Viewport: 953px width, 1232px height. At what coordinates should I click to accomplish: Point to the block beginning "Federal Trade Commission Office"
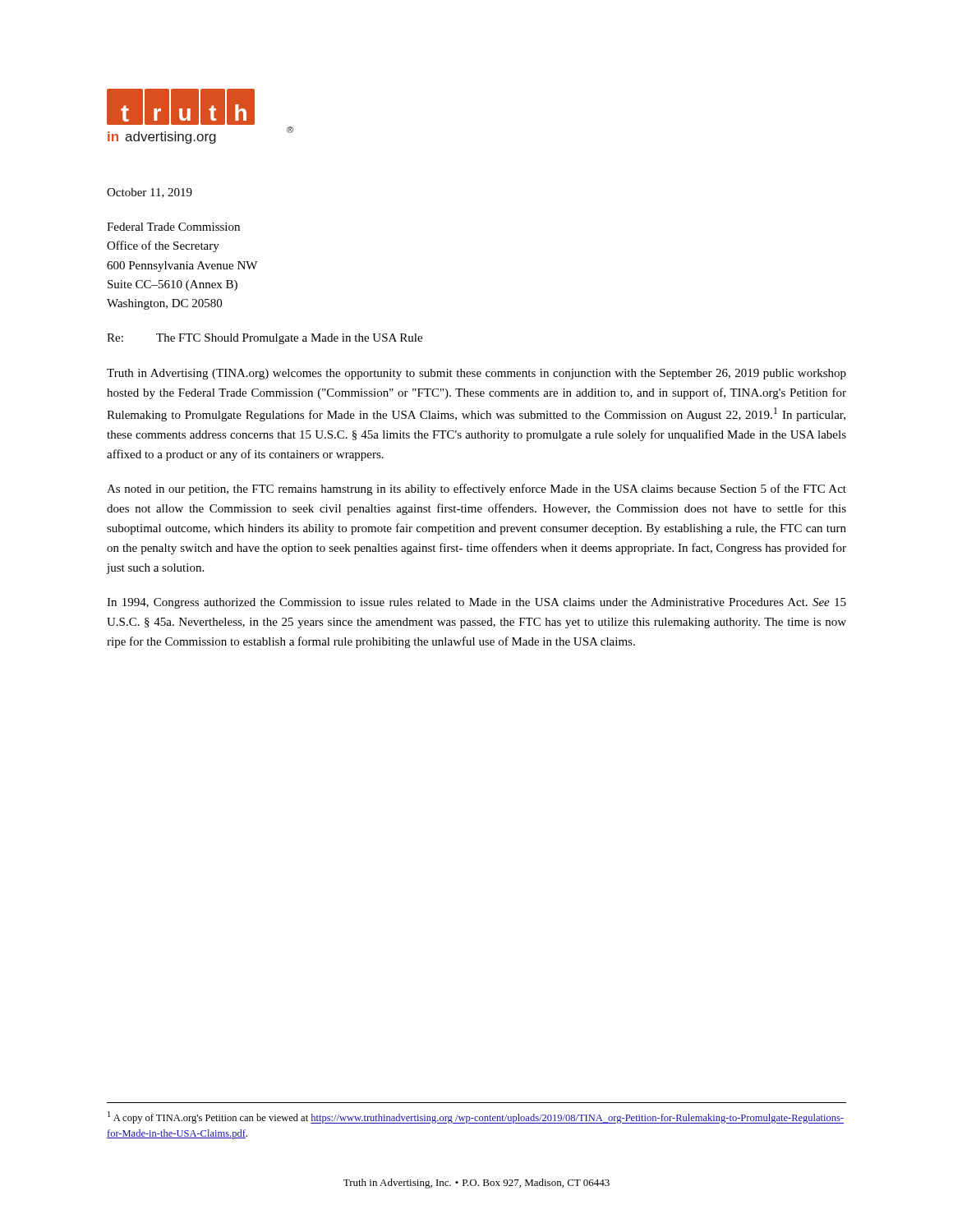click(182, 265)
